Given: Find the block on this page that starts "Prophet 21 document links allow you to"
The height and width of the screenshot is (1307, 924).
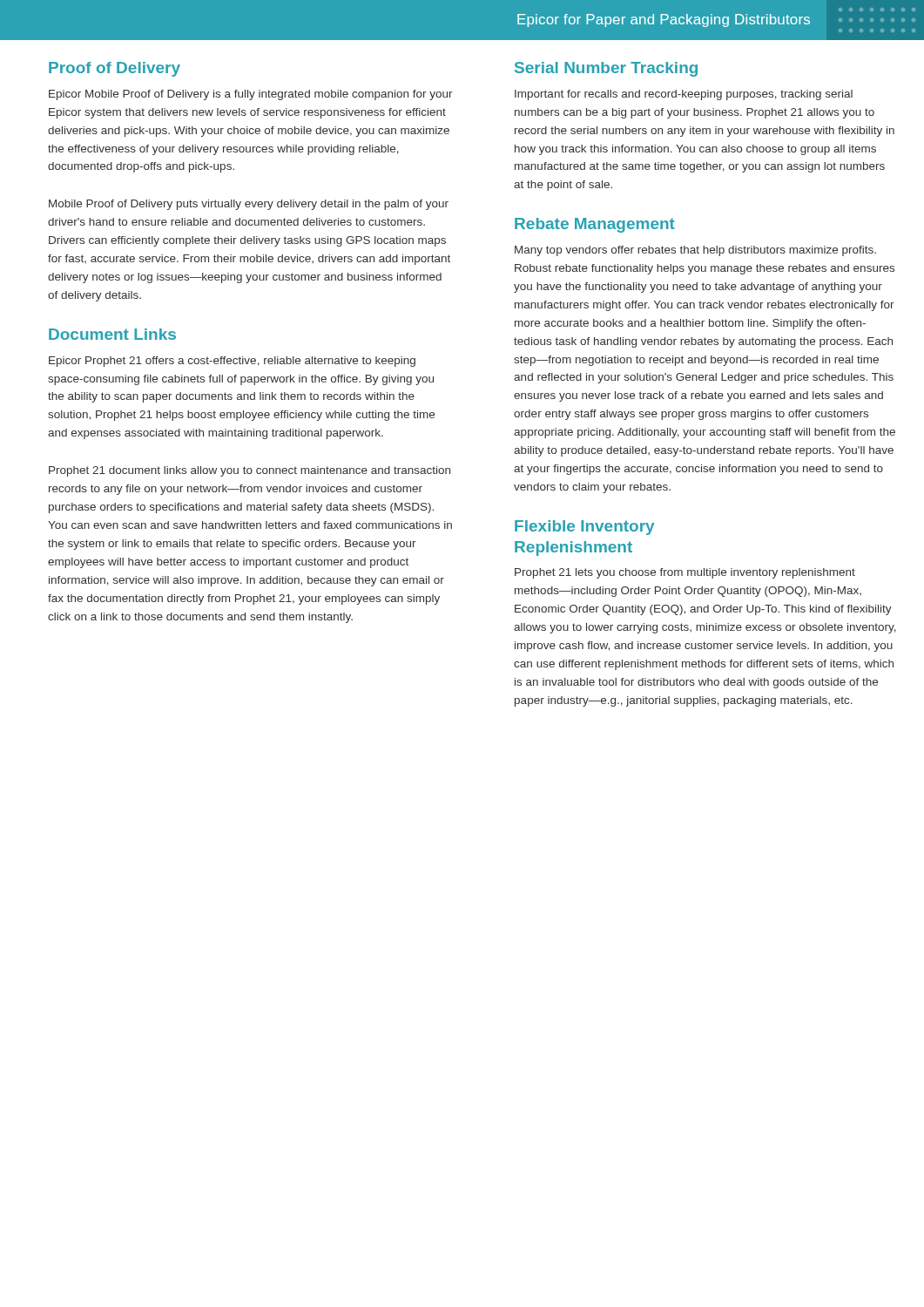Looking at the screenshot, I should tap(250, 543).
